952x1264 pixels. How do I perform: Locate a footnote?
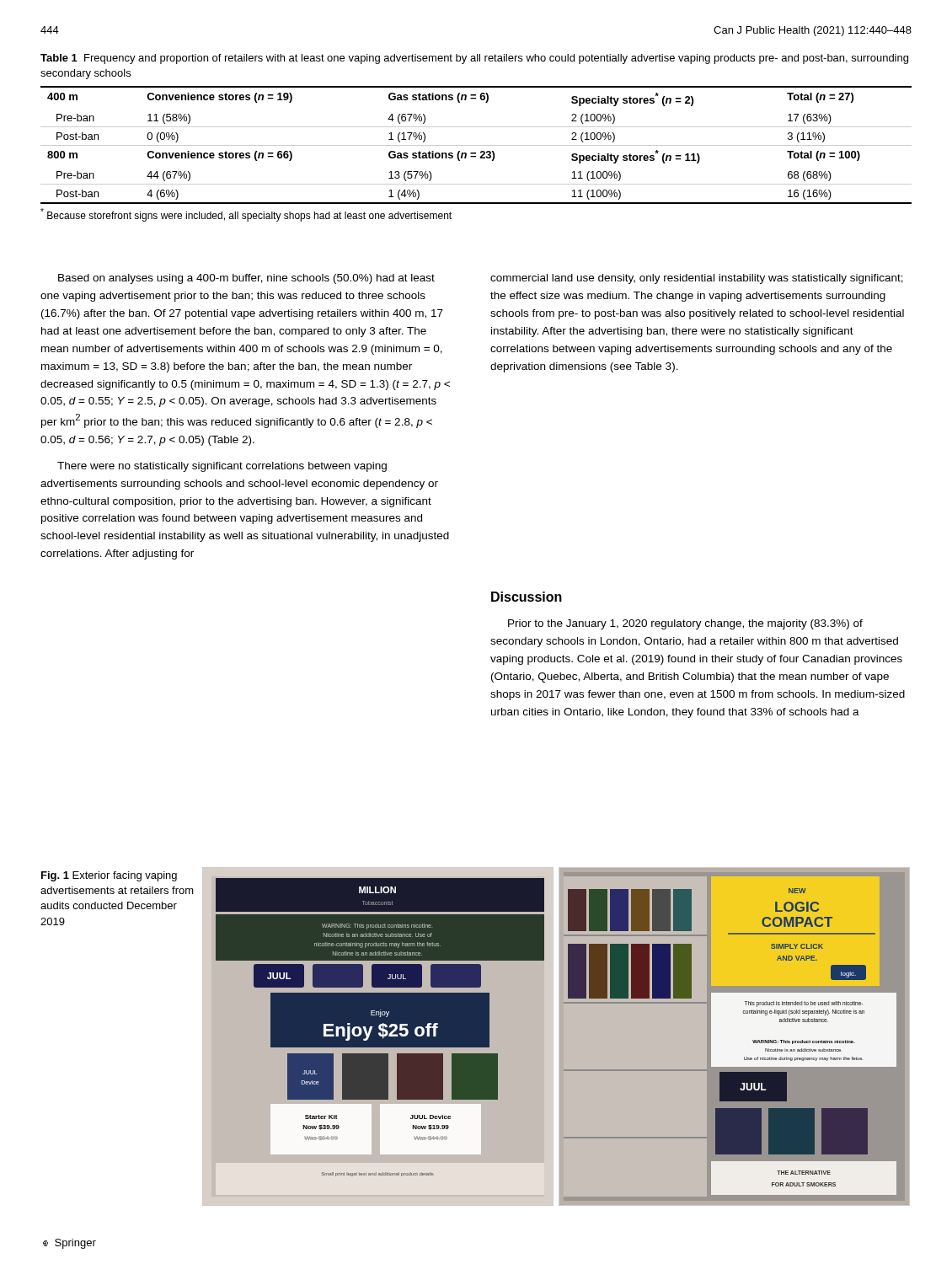coord(246,215)
